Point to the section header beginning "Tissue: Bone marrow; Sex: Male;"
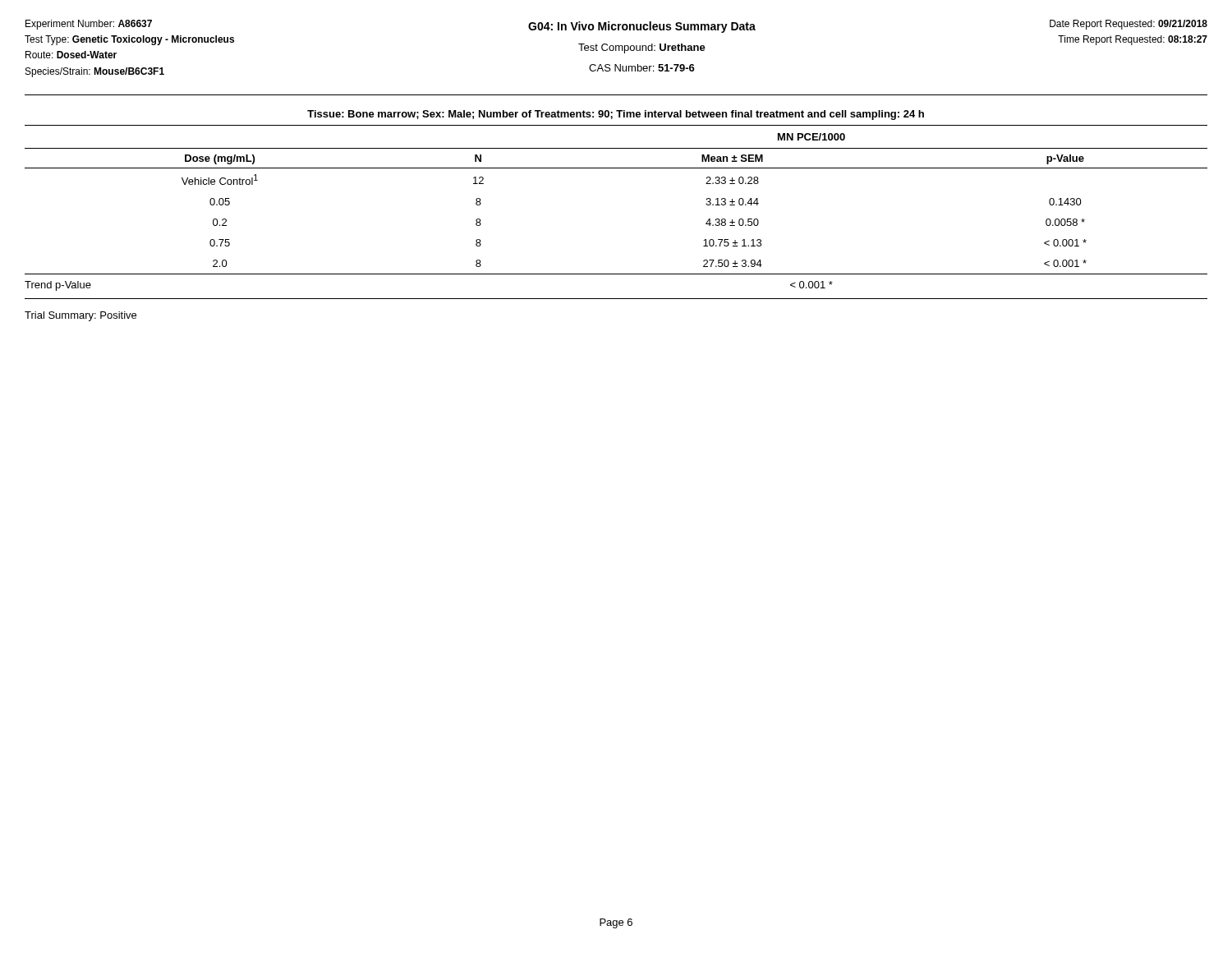The image size is (1232, 953). tap(616, 114)
